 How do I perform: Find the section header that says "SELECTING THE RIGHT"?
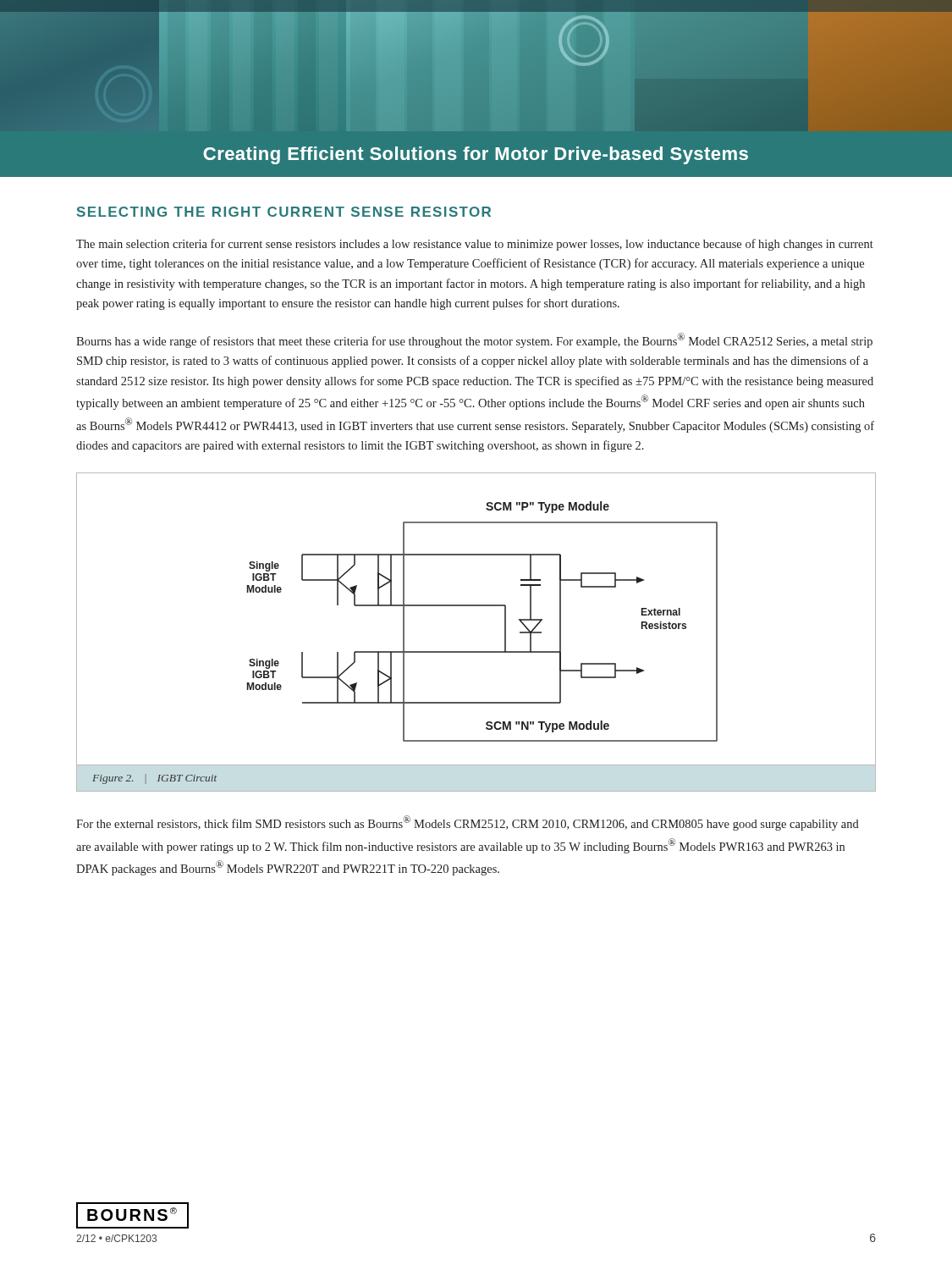(284, 212)
